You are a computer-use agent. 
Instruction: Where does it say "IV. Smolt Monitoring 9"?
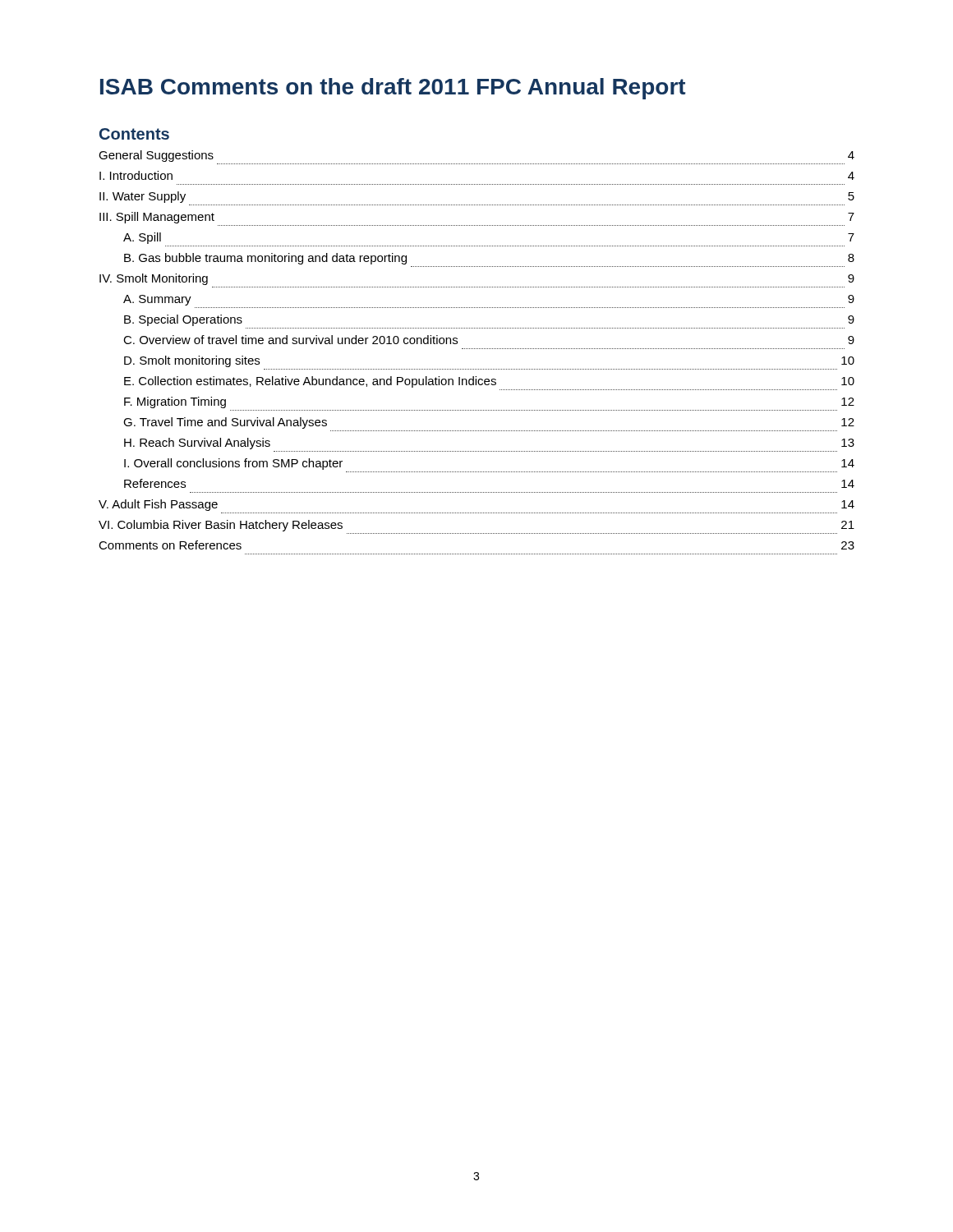tap(476, 277)
